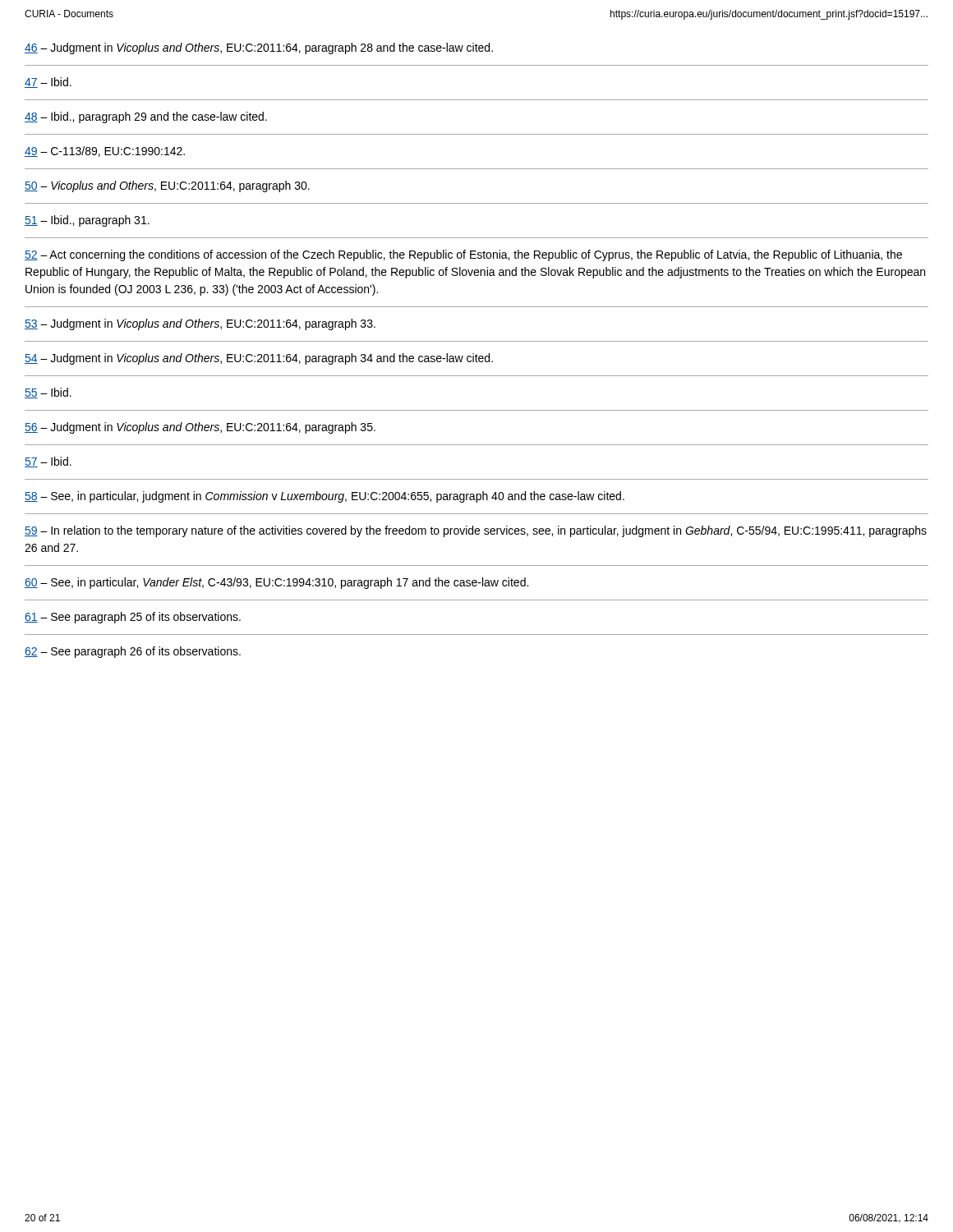Locate the block of text that opens with "58 – See,"
The image size is (953, 1232).
(x=325, y=496)
